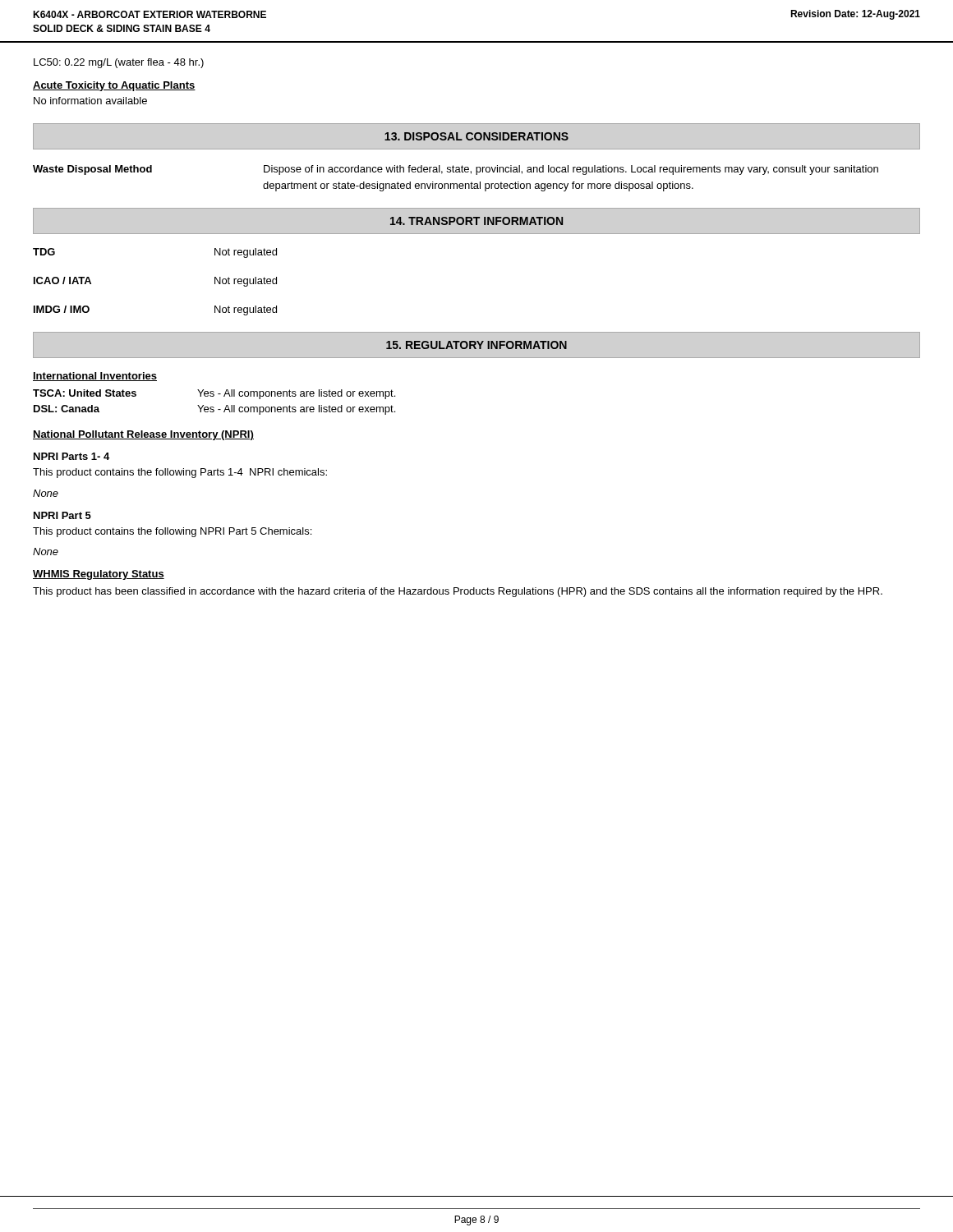Image resolution: width=953 pixels, height=1232 pixels.
Task: Find the text block containing "TSCA: United States Yes - All components"
Action: 214,394
